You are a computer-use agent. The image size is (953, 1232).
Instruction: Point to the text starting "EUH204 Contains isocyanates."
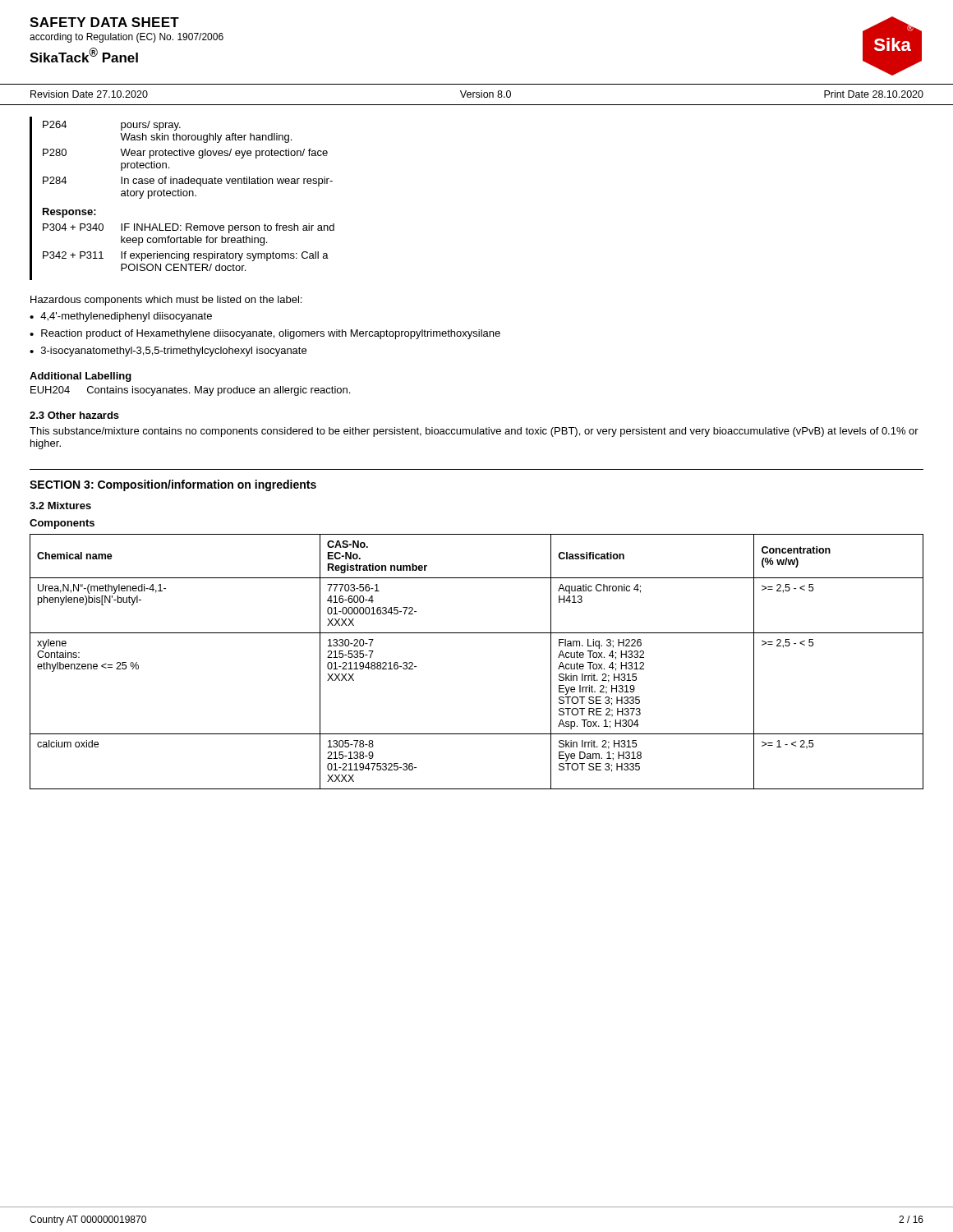coord(190,390)
